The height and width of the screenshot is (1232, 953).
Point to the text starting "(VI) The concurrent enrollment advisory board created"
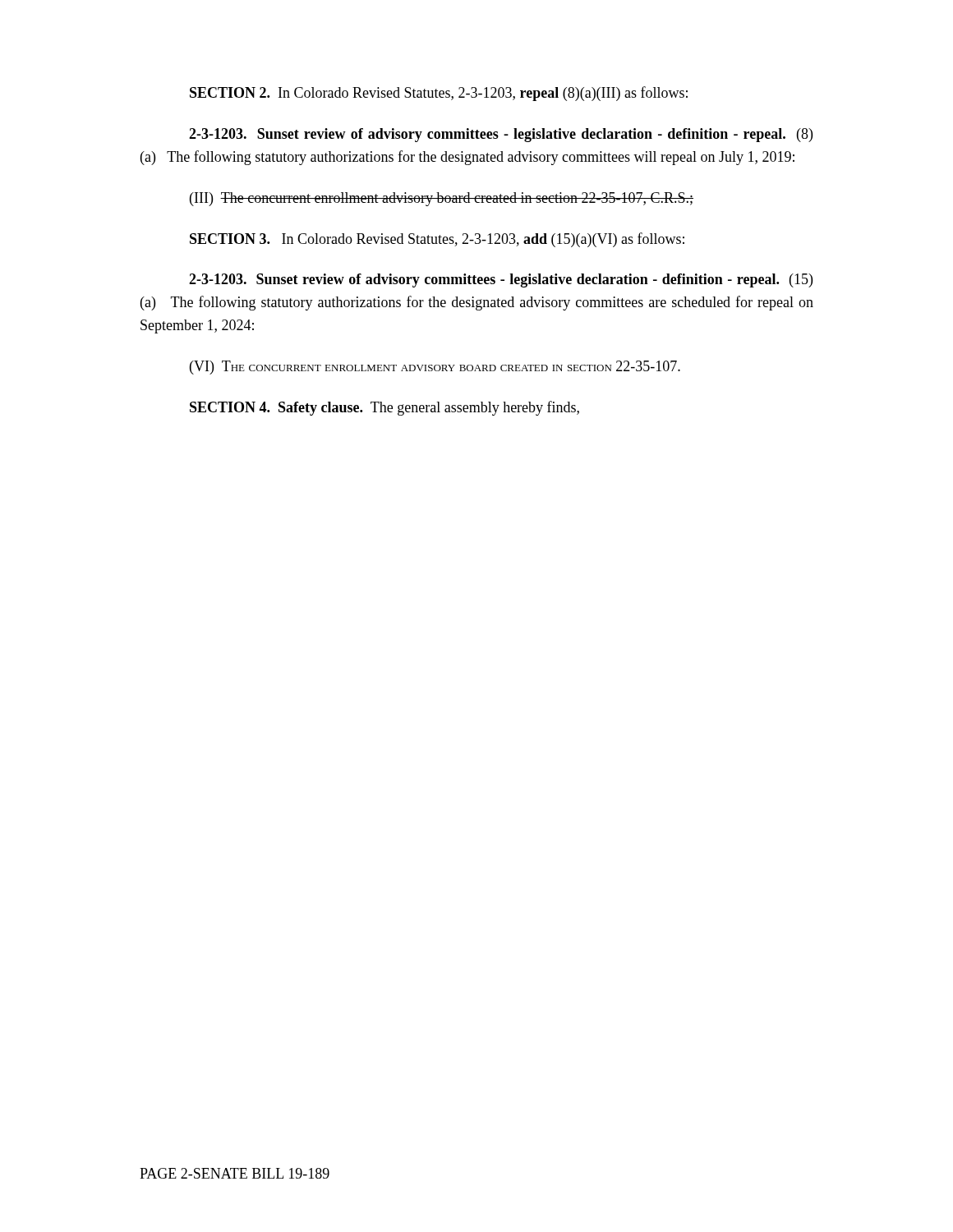pos(435,366)
